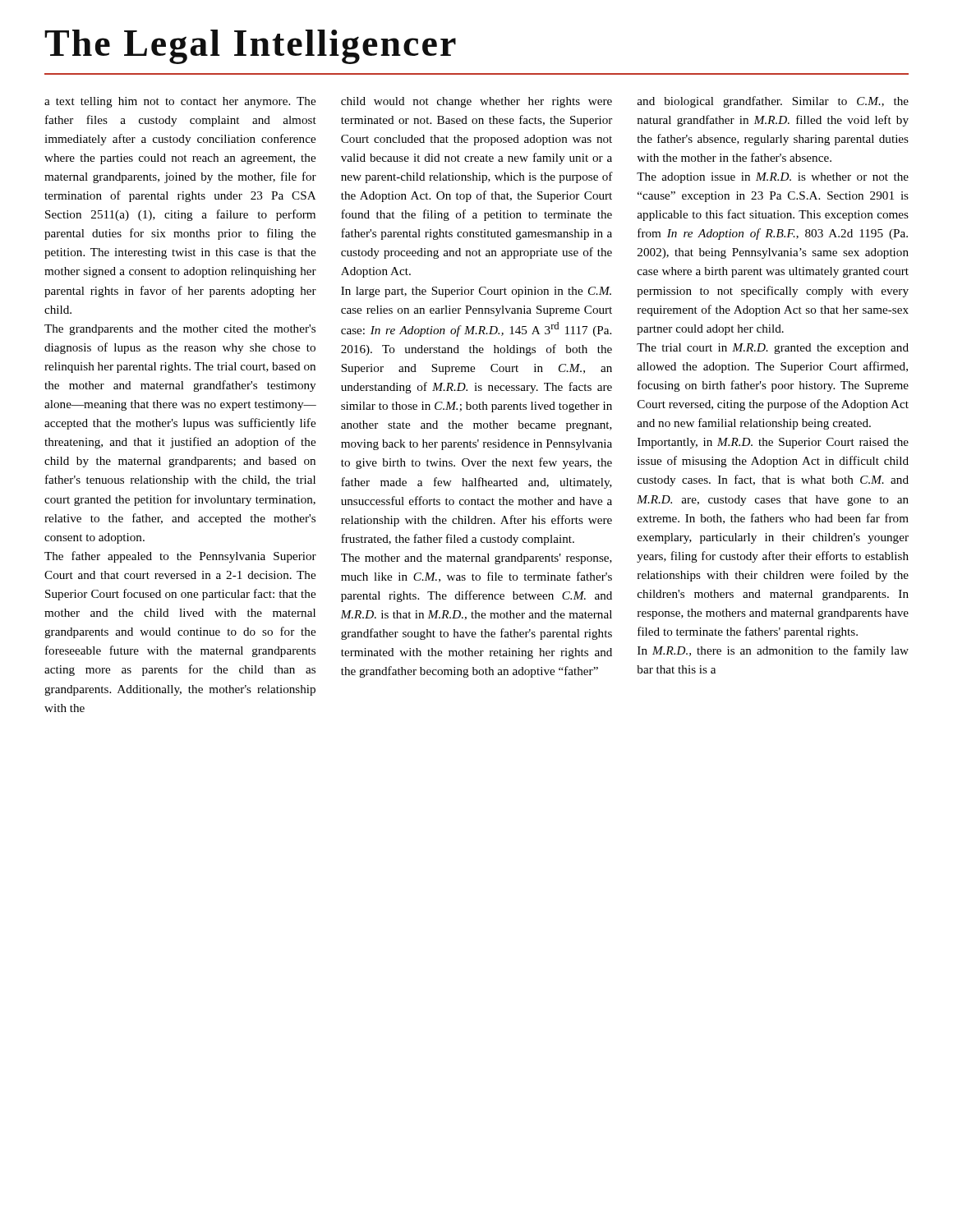Find the text block containing "child would not change"
953x1232 pixels.
click(476, 386)
